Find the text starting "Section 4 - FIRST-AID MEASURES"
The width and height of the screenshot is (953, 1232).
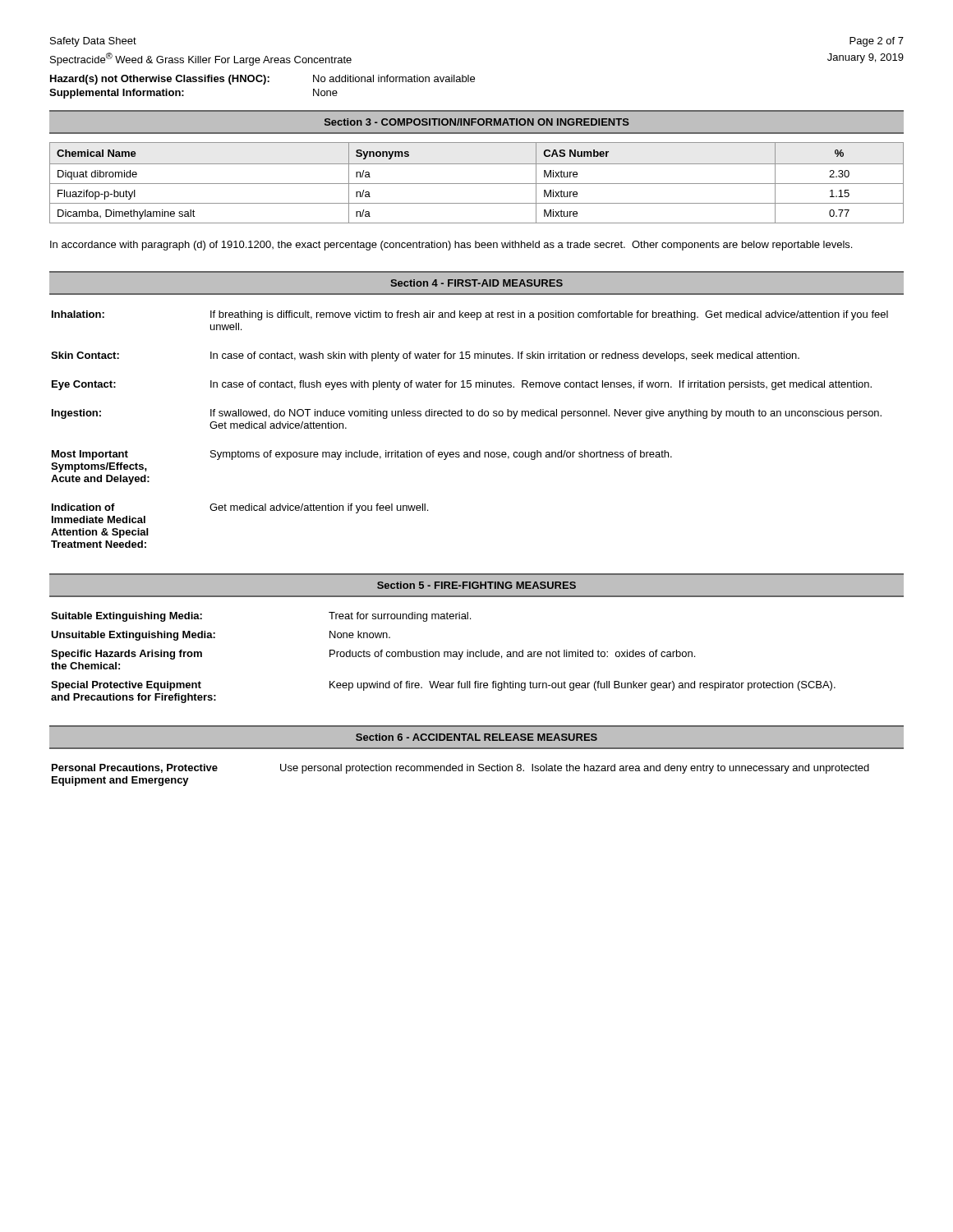476,283
